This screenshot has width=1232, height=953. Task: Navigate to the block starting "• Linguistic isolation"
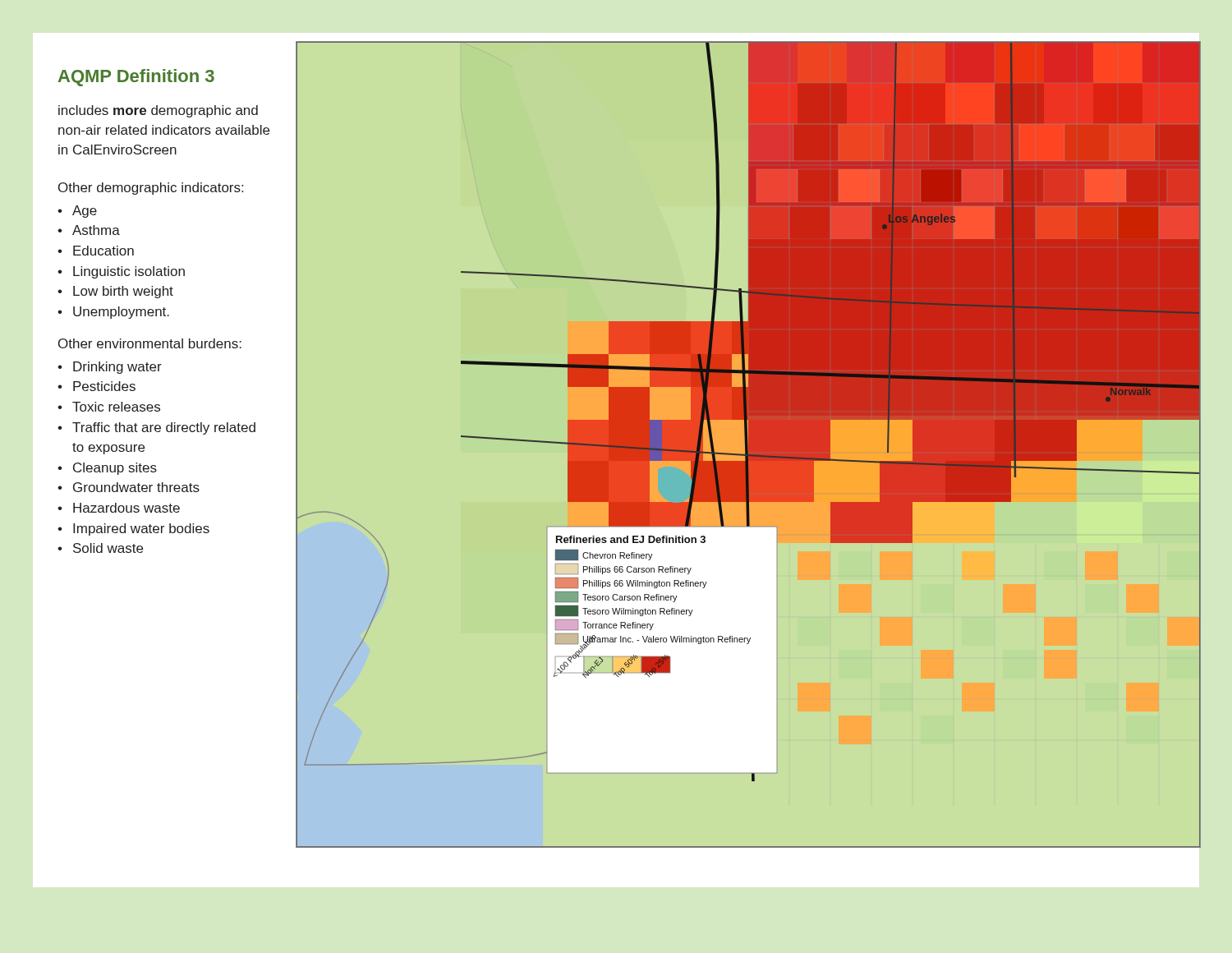[x=122, y=272]
